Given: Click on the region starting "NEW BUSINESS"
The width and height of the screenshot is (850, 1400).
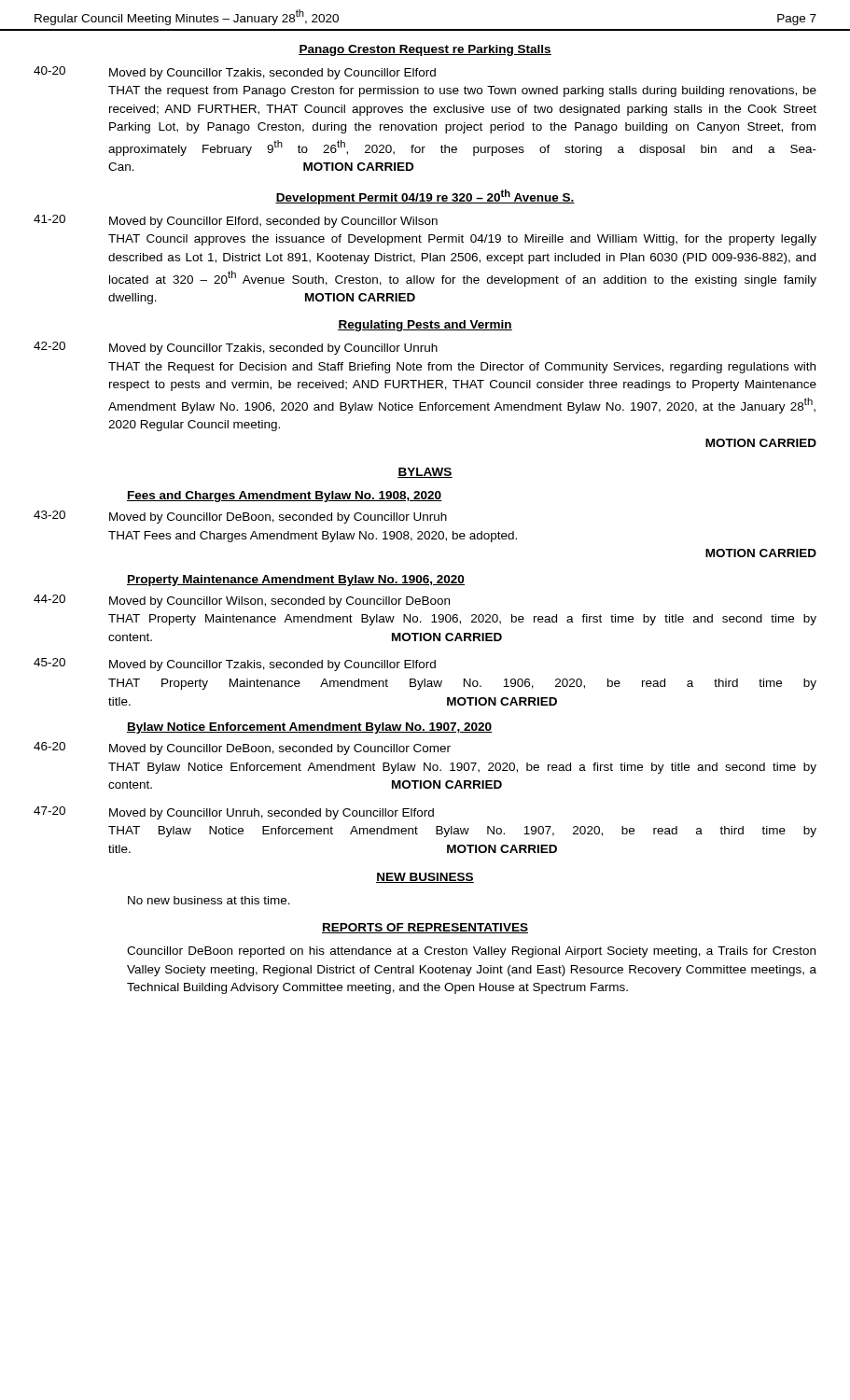Looking at the screenshot, I should coord(425,876).
